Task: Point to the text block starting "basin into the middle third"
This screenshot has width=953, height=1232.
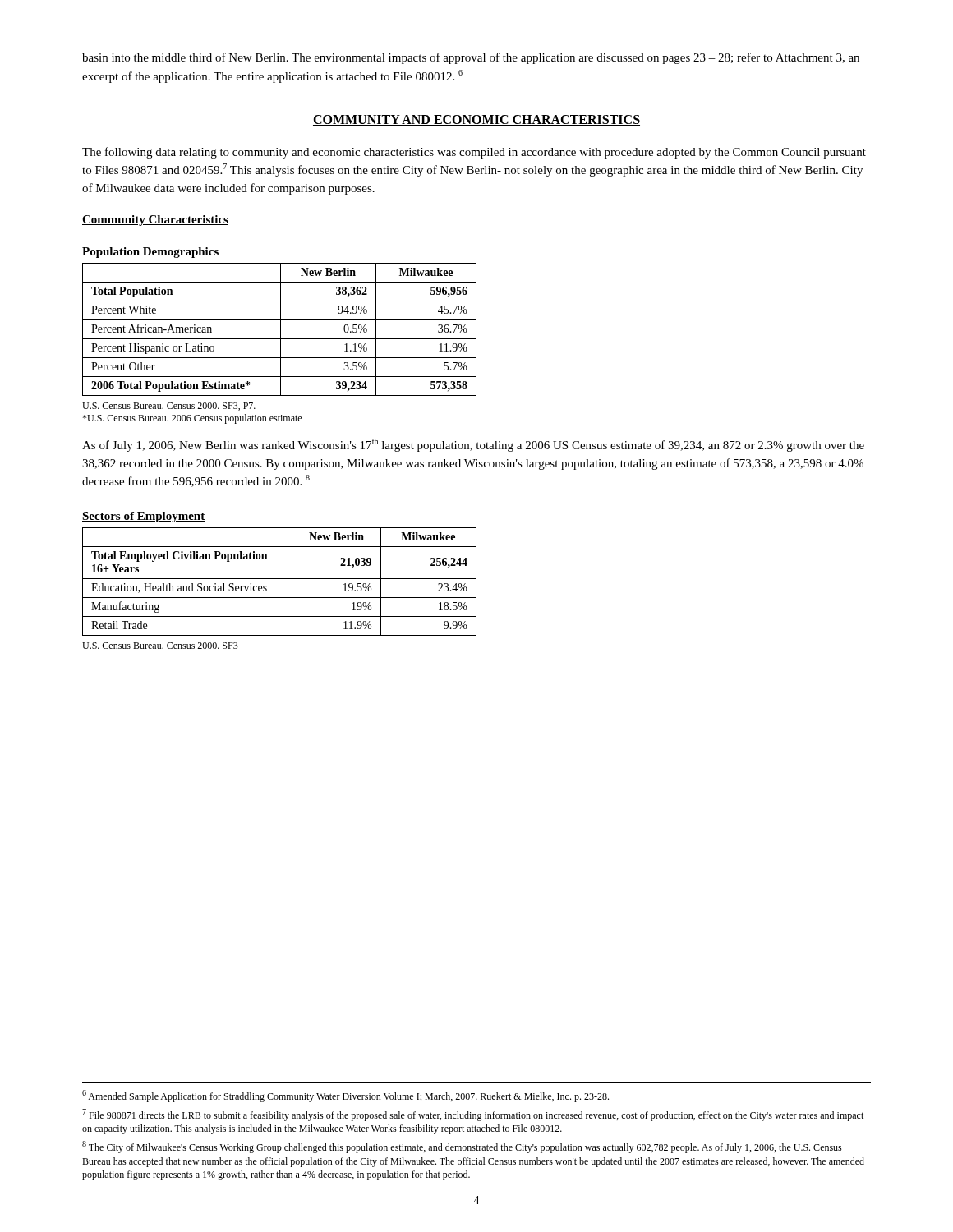Action: coord(476,68)
